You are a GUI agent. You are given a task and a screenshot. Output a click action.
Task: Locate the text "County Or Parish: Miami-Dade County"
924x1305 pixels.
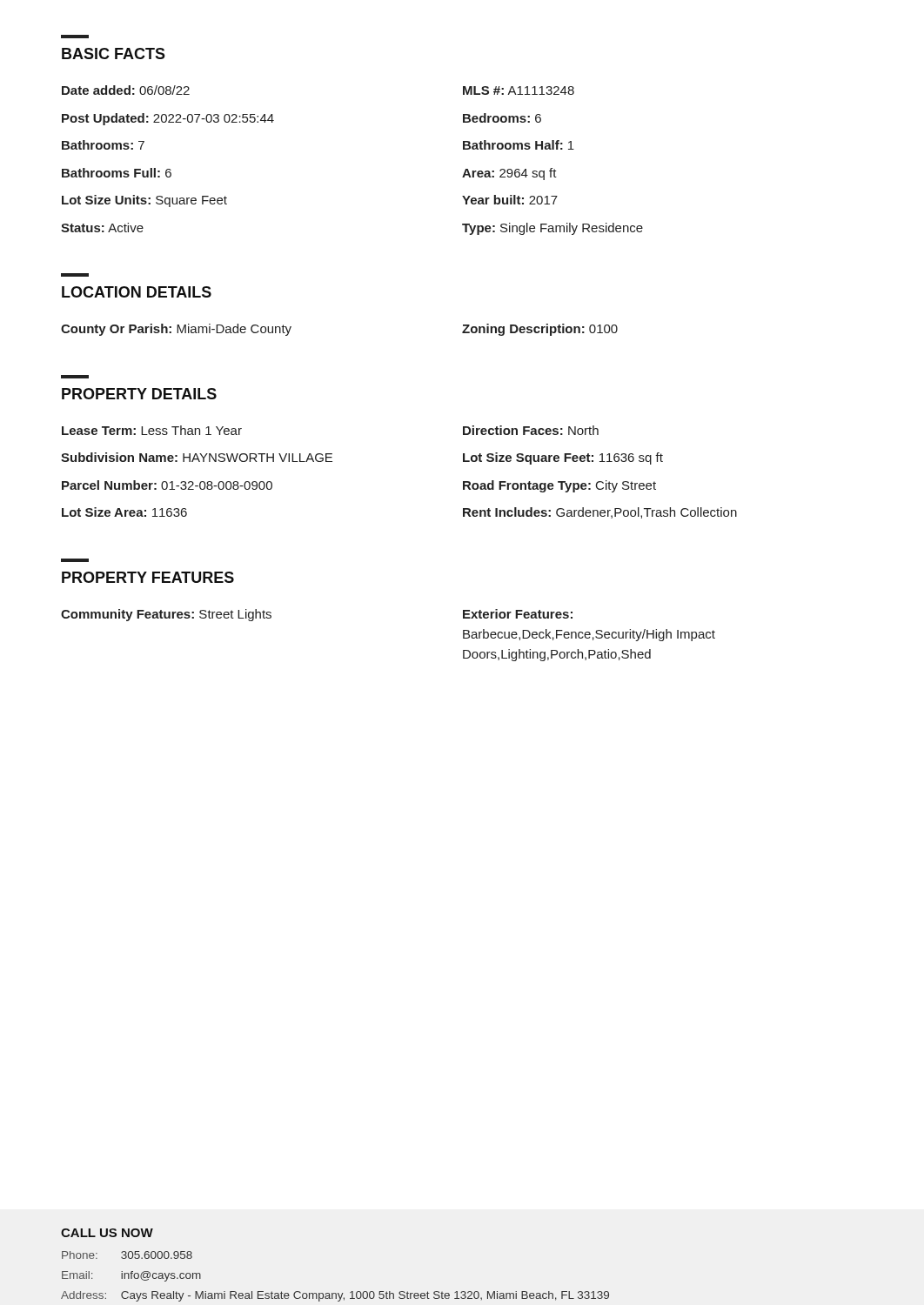tap(176, 328)
